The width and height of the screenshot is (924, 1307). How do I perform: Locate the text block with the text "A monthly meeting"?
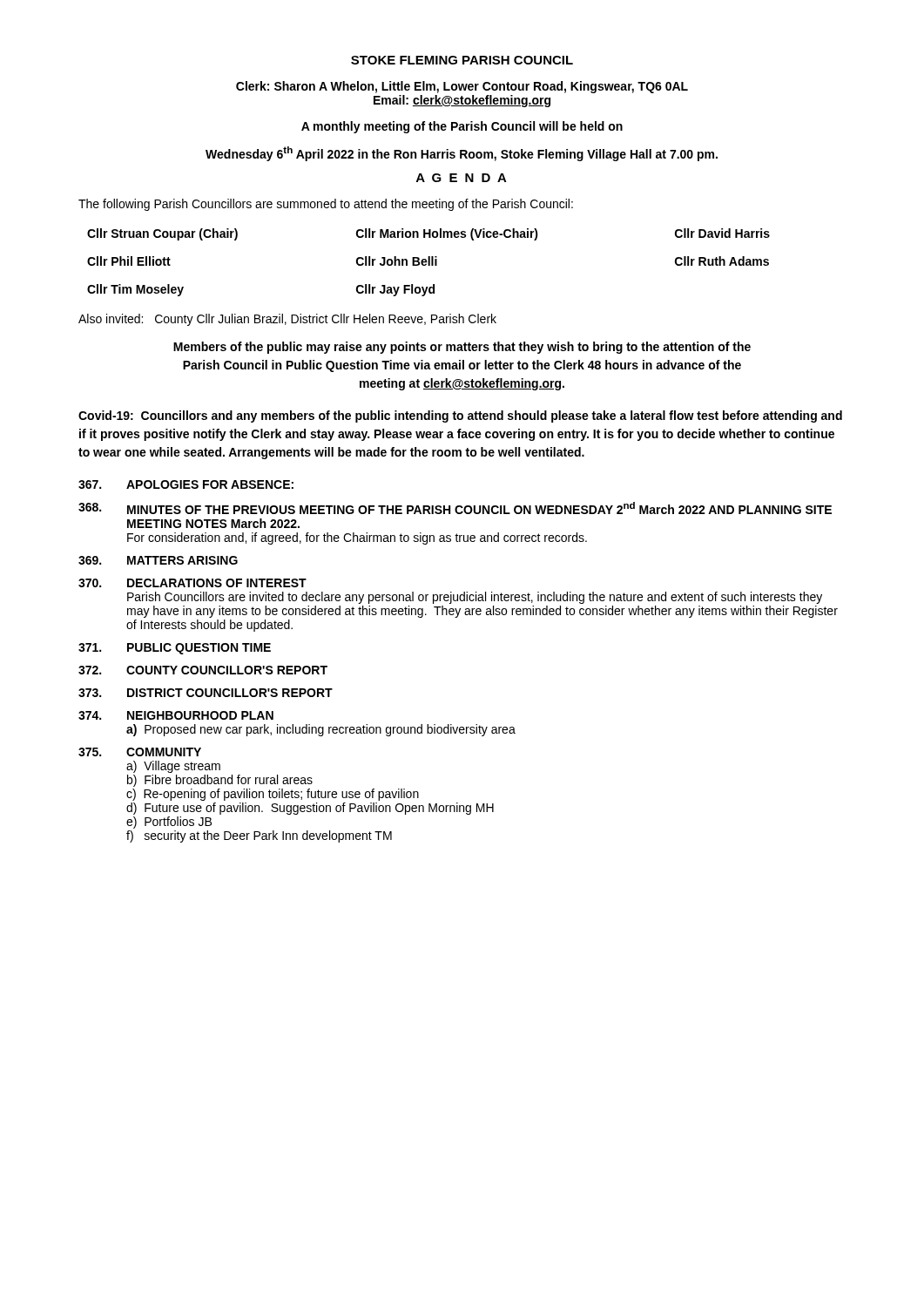(462, 126)
